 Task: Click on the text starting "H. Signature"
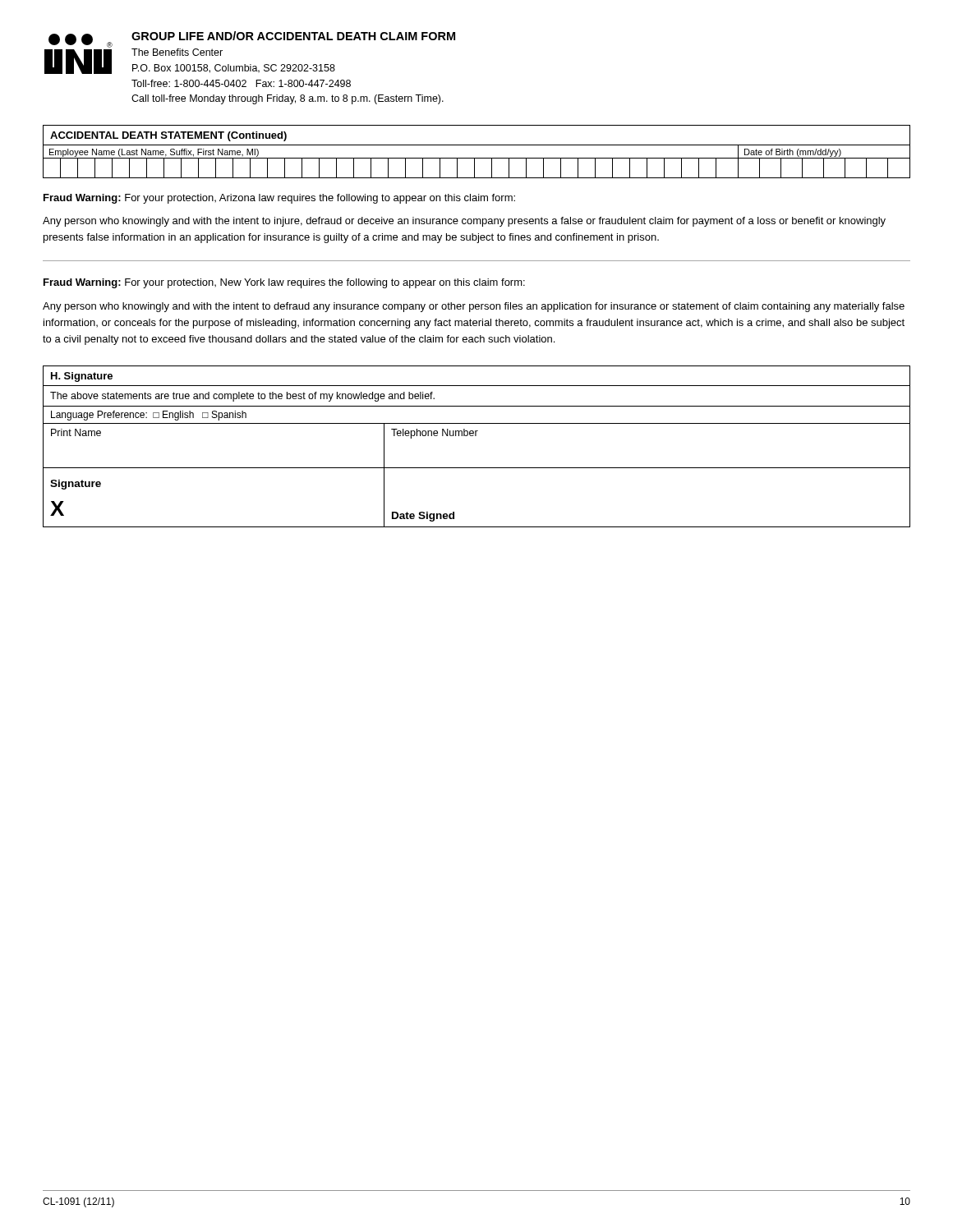[82, 376]
